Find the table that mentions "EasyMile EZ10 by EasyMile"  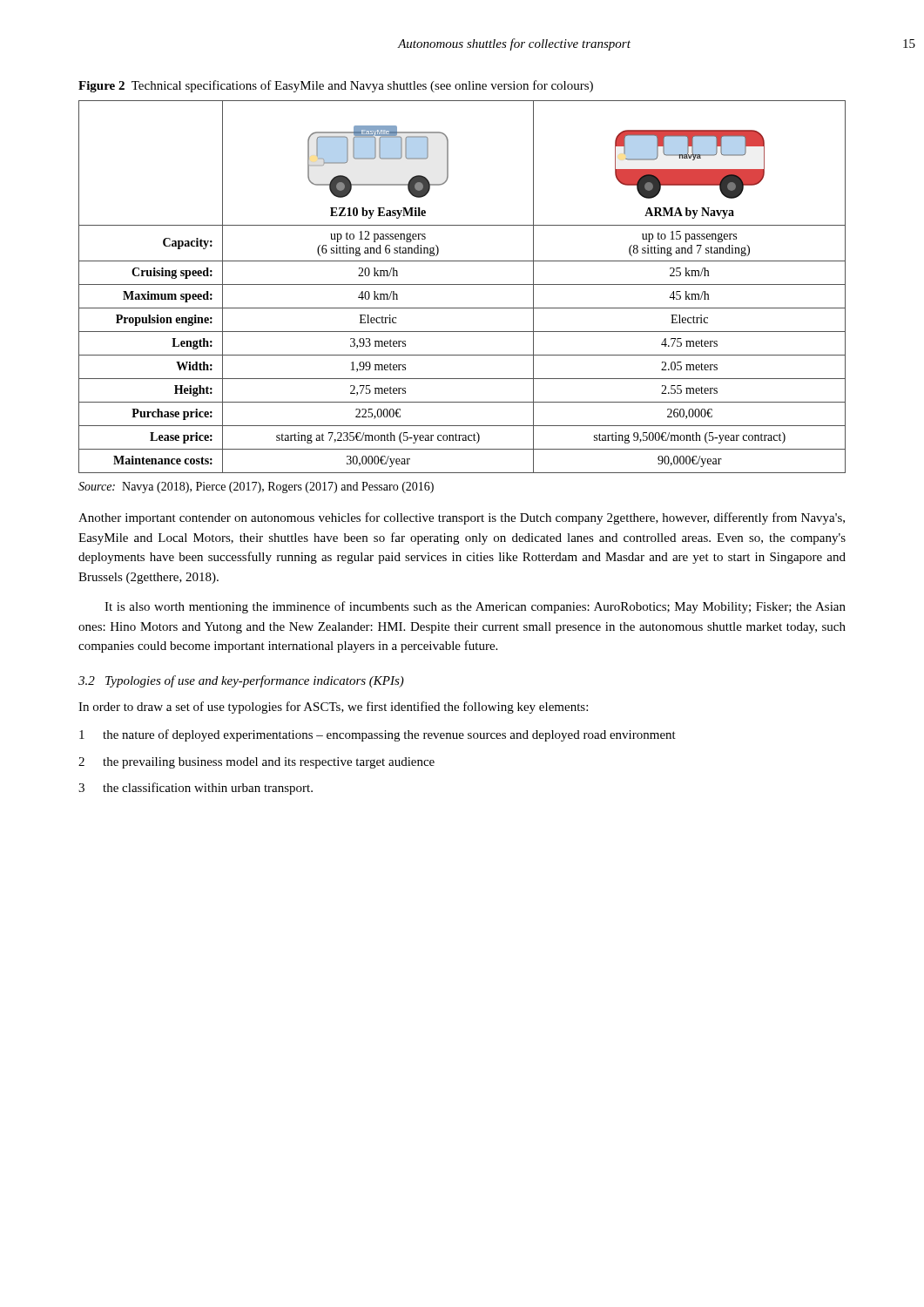(462, 287)
